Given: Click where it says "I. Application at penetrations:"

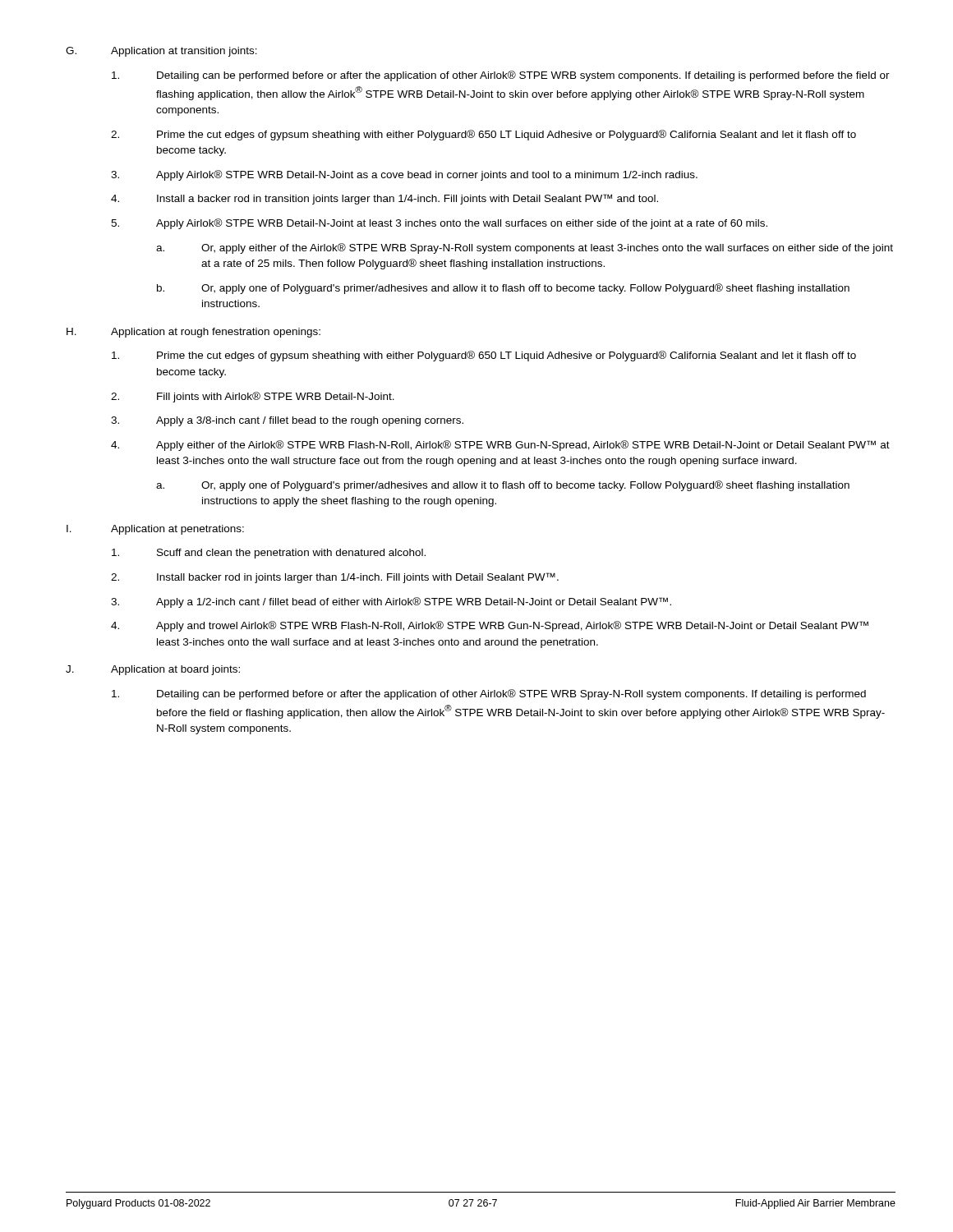Looking at the screenshot, I should 155,530.
